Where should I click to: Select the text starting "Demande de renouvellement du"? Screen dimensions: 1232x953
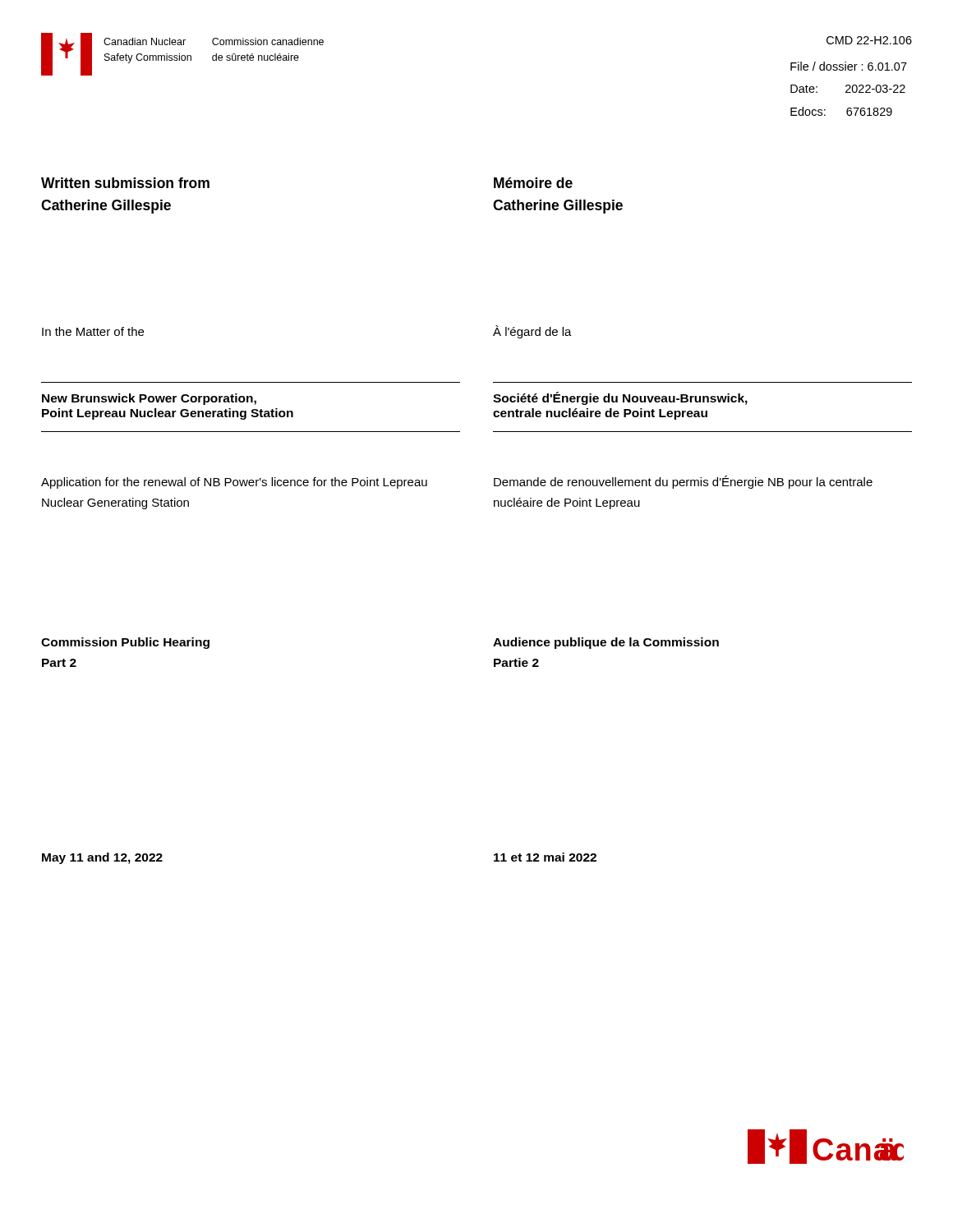pyautogui.click(x=683, y=492)
